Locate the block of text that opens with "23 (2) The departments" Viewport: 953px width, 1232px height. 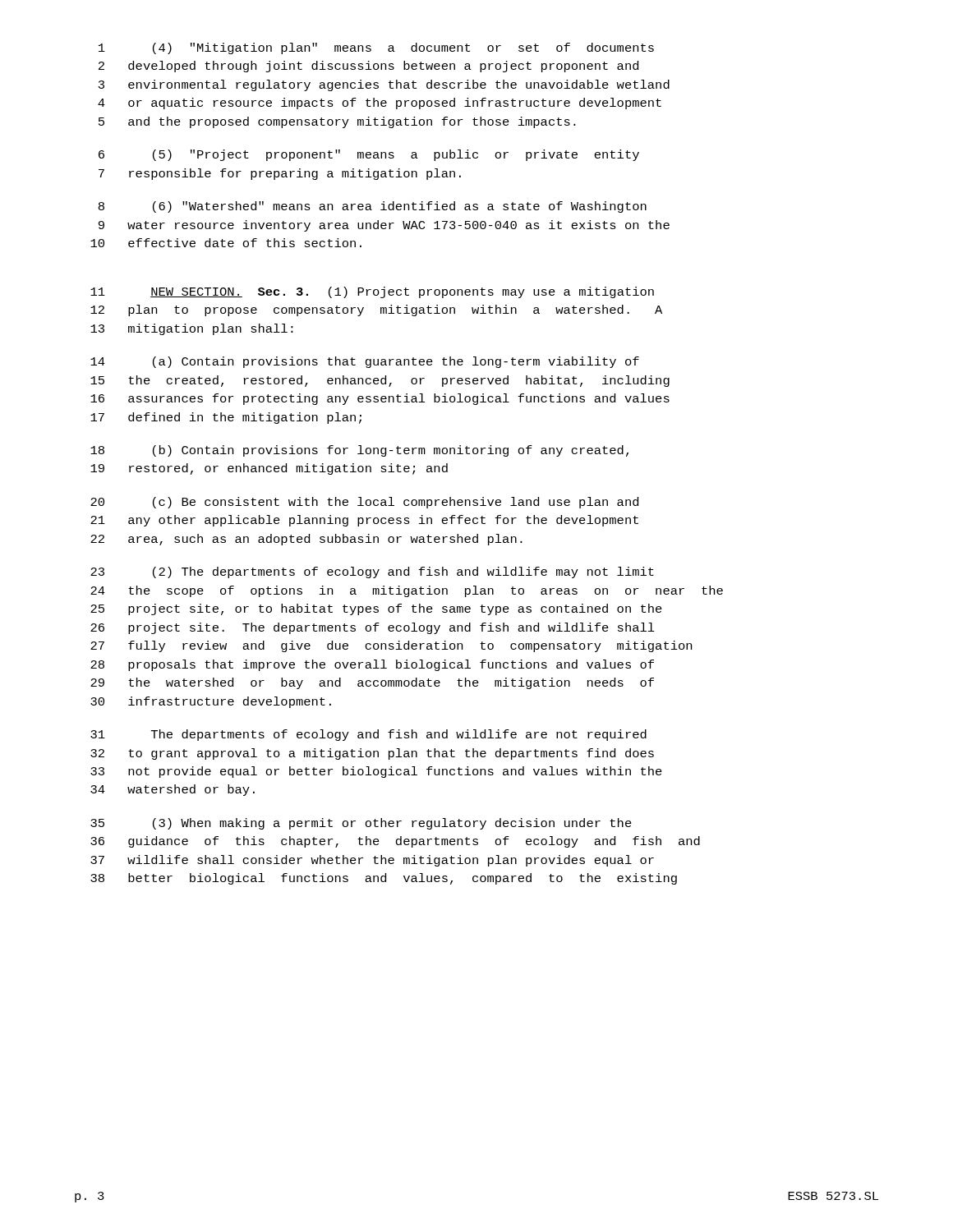[476, 637]
